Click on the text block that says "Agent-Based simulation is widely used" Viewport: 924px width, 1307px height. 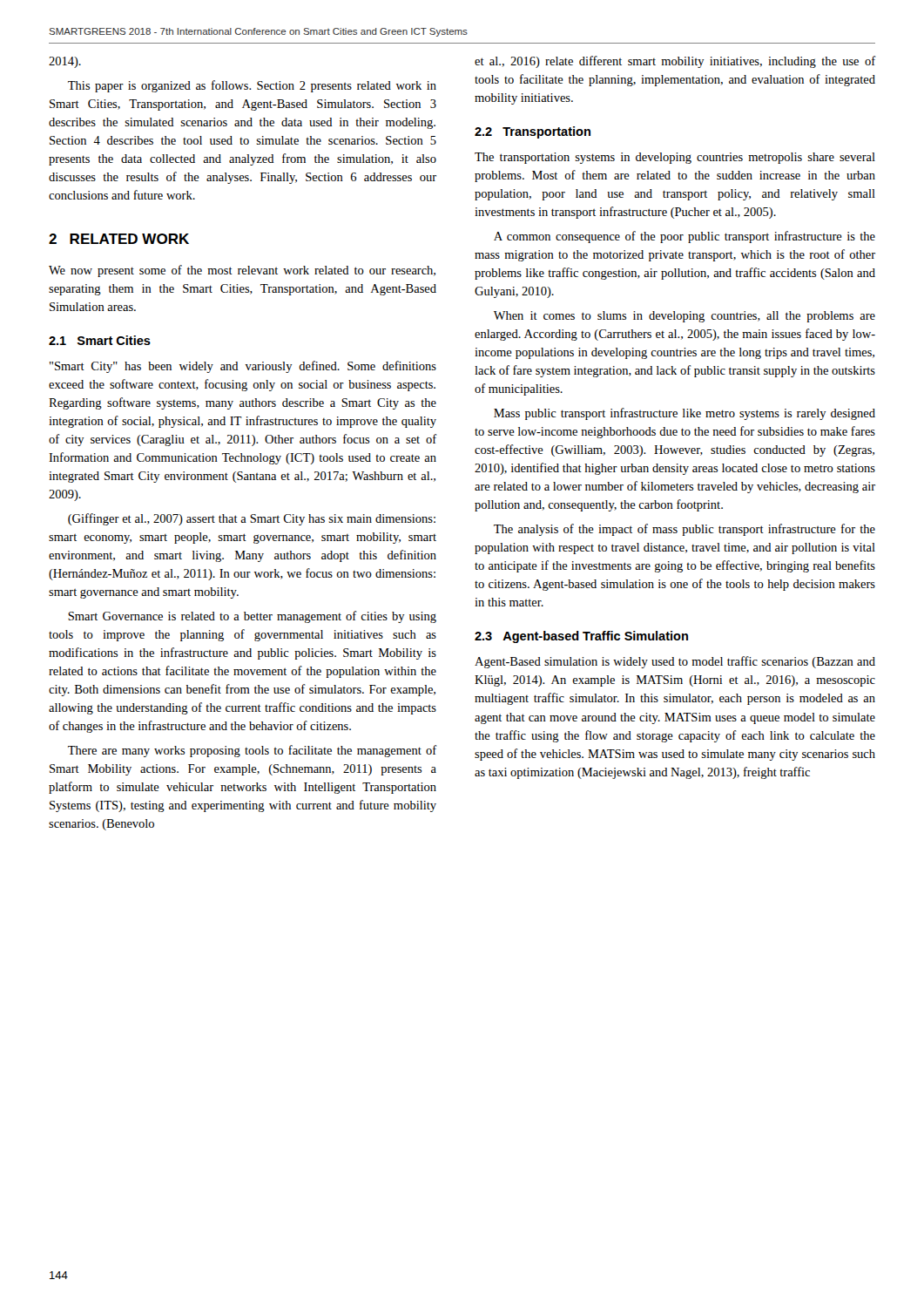pyautogui.click(x=675, y=717)
